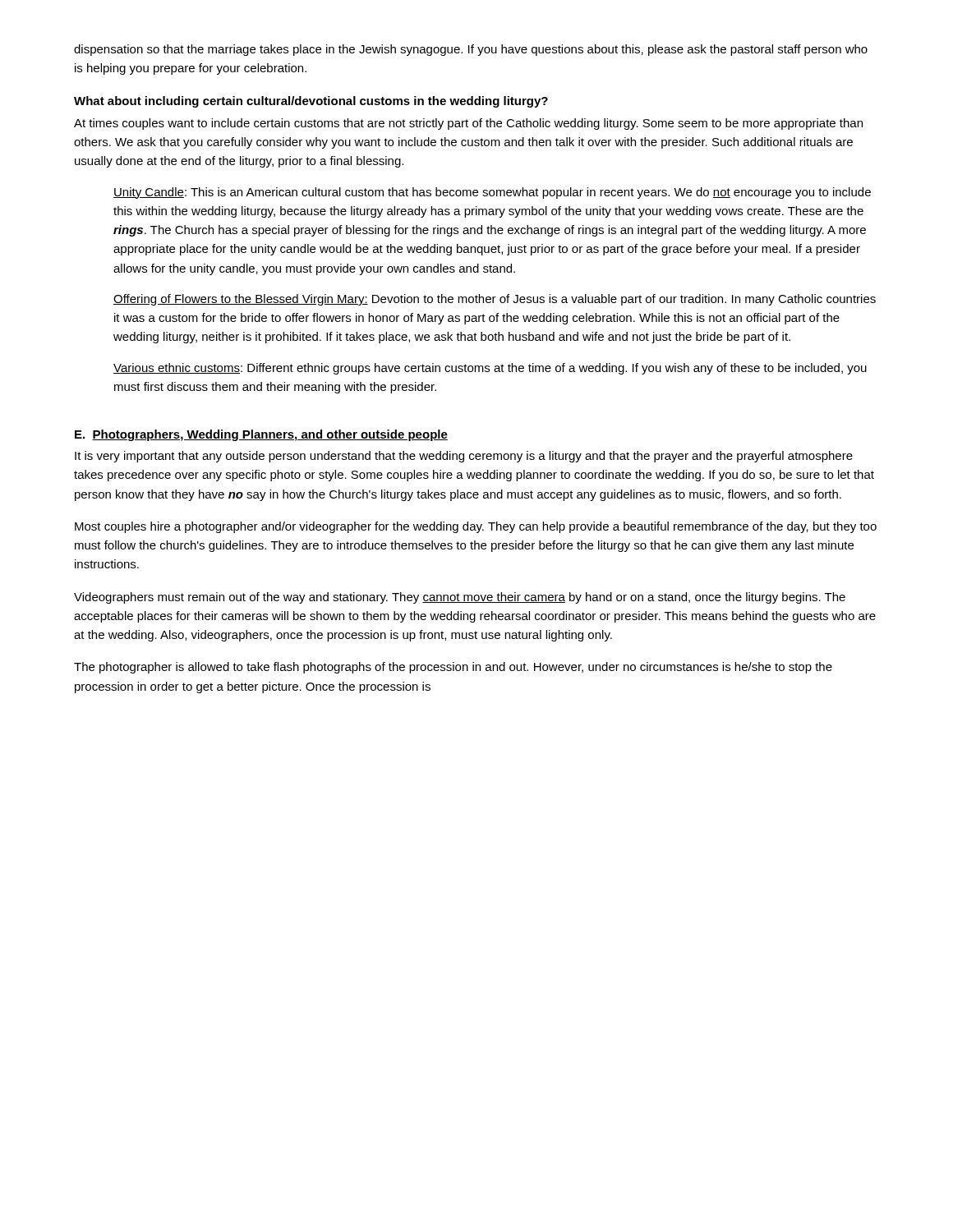
Task: Find the passage starting "Various ethnic customs: Different"
Action: (490, 377)
